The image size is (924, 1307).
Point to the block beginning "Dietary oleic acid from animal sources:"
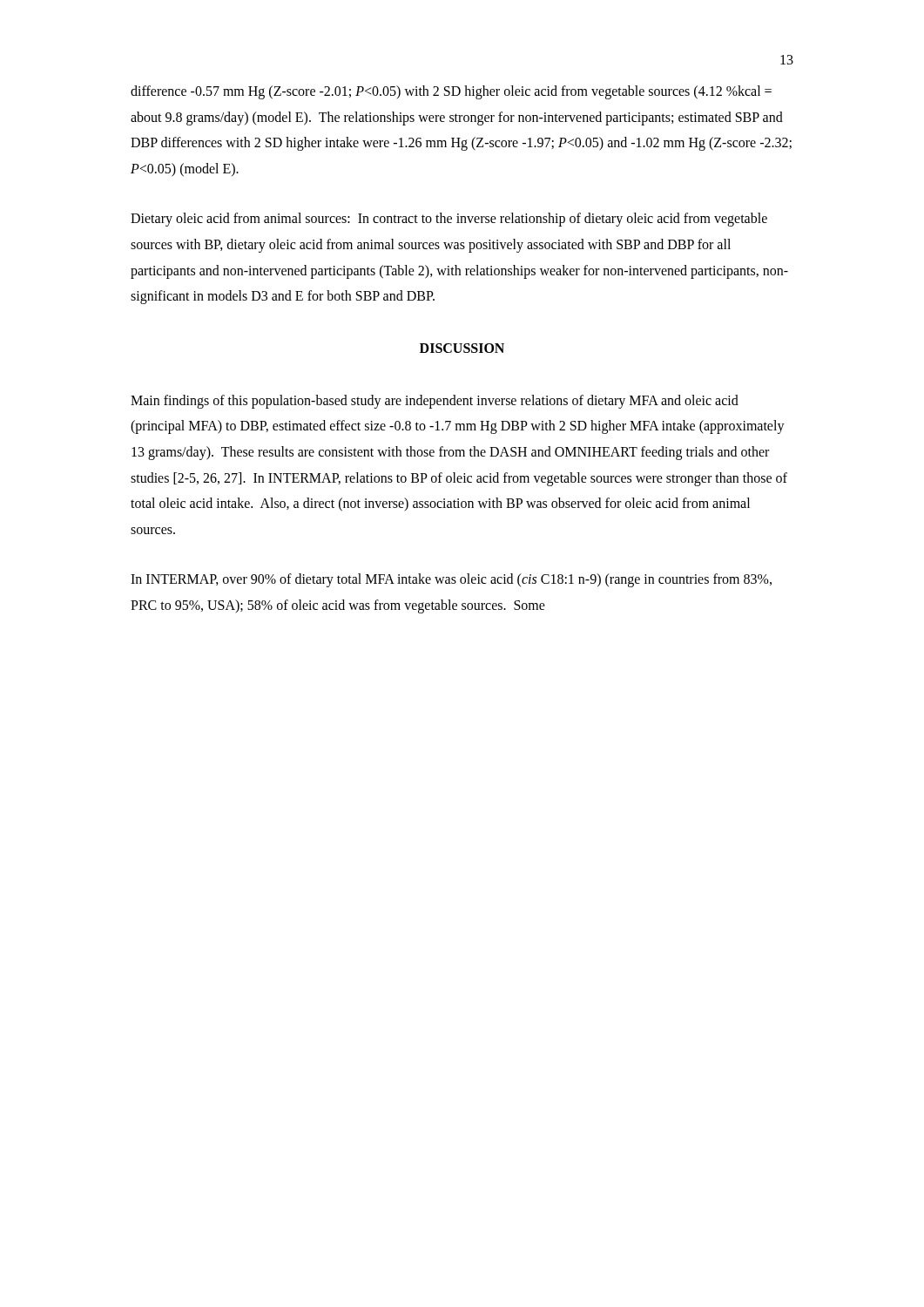tap(459, 257)
